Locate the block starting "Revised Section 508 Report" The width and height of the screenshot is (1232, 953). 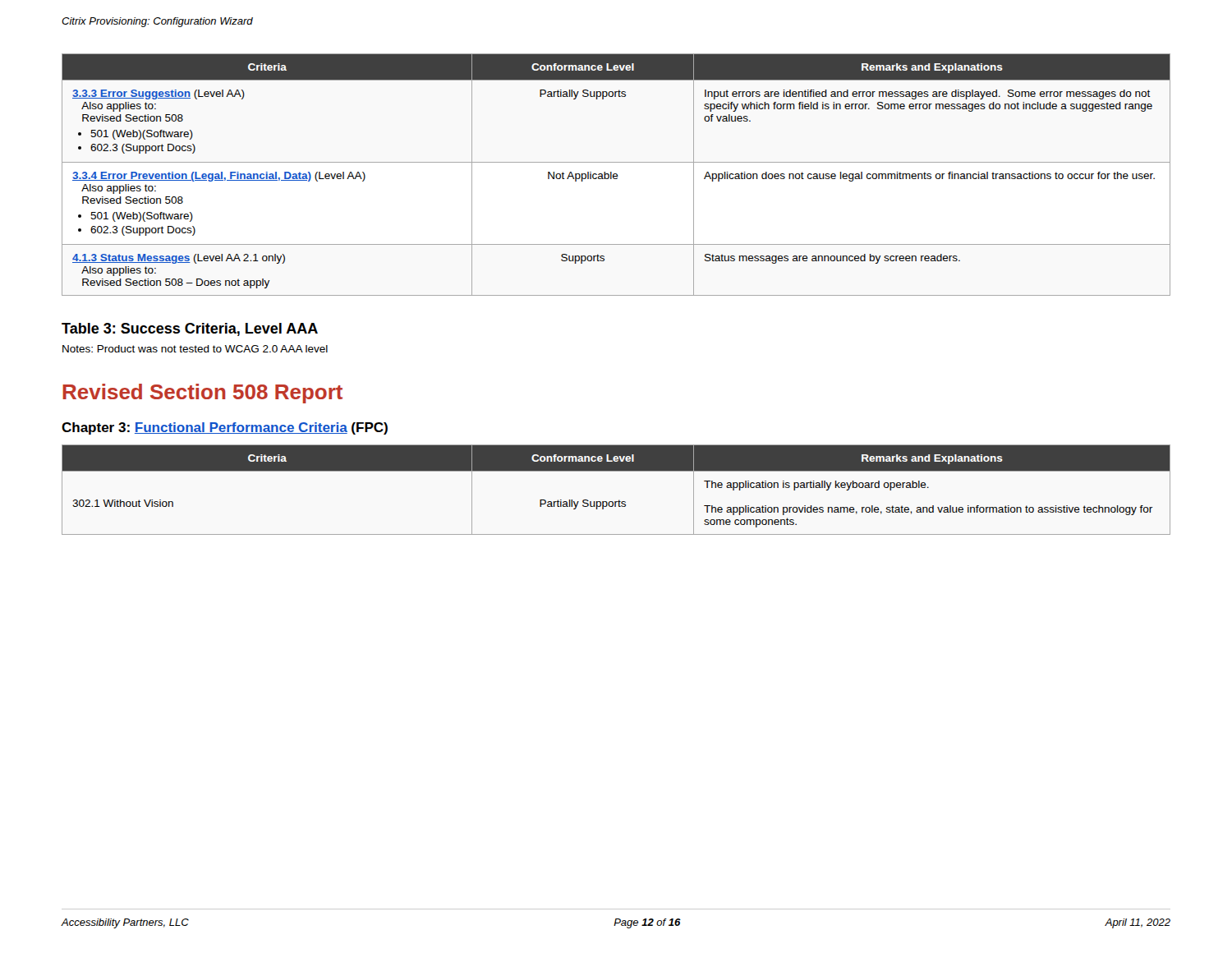202,394
